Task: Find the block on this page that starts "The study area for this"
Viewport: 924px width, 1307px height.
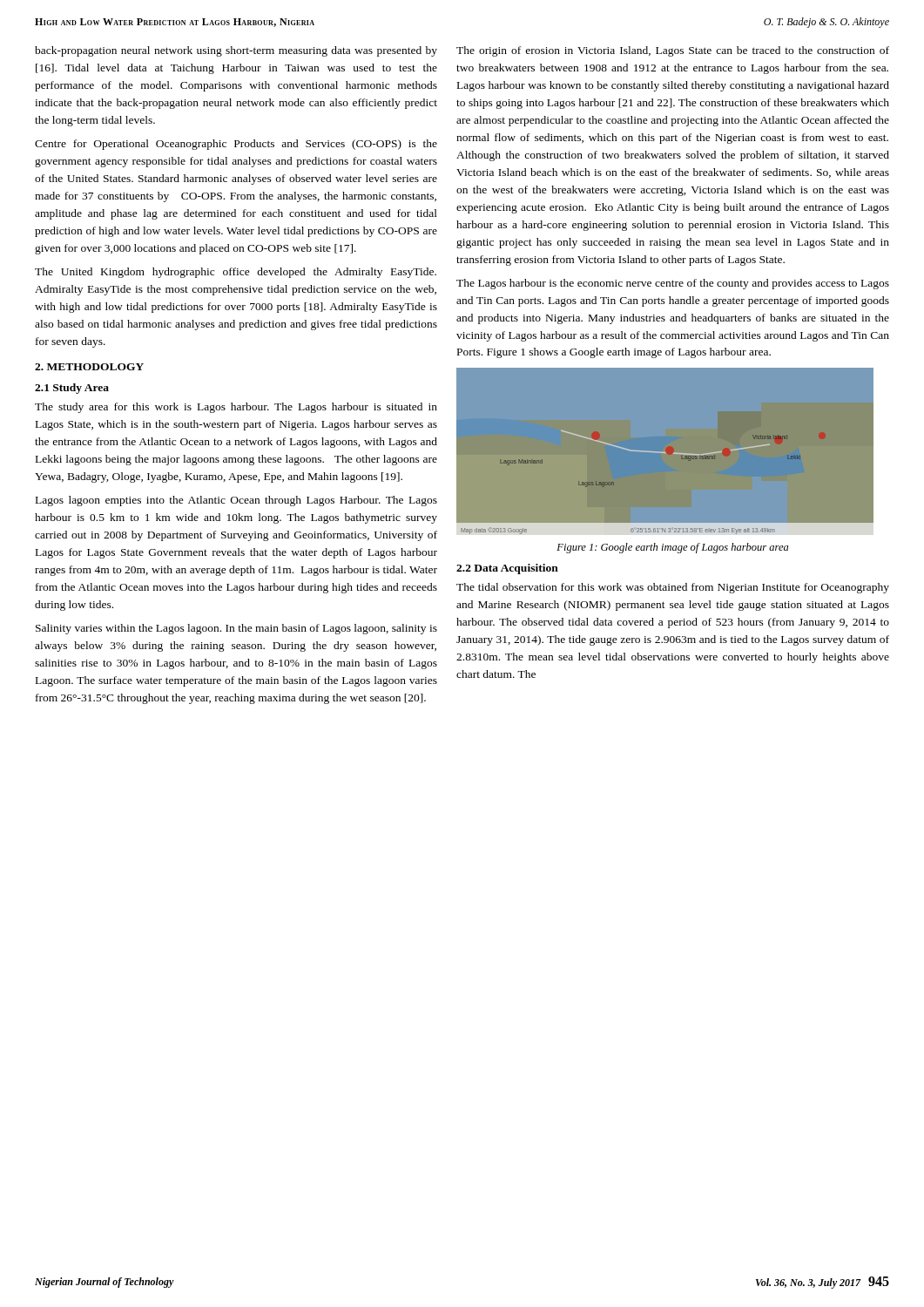Action: 236,442
